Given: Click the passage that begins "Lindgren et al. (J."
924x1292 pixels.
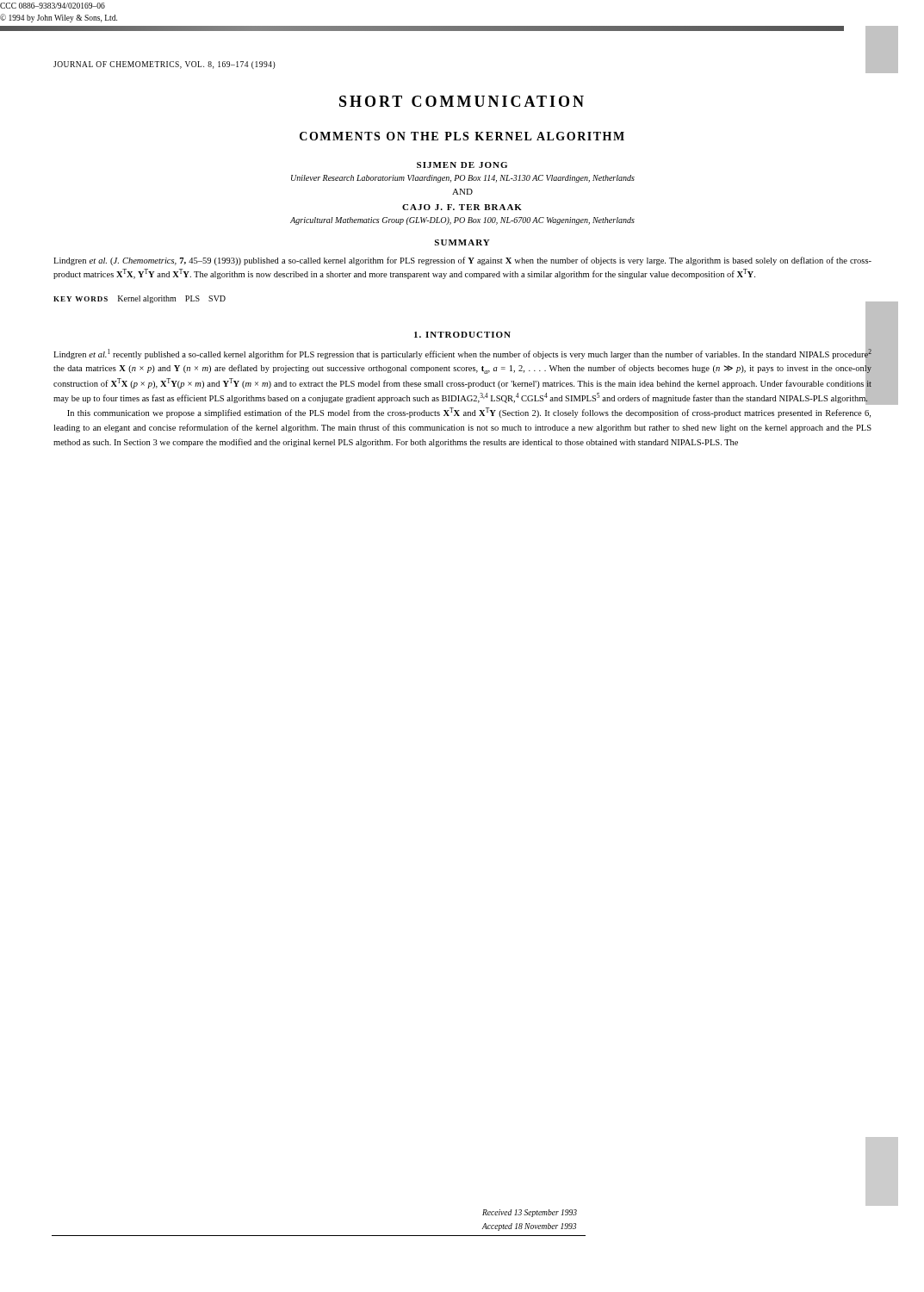Looking at the screenshot, I should [x=462, y=268].
